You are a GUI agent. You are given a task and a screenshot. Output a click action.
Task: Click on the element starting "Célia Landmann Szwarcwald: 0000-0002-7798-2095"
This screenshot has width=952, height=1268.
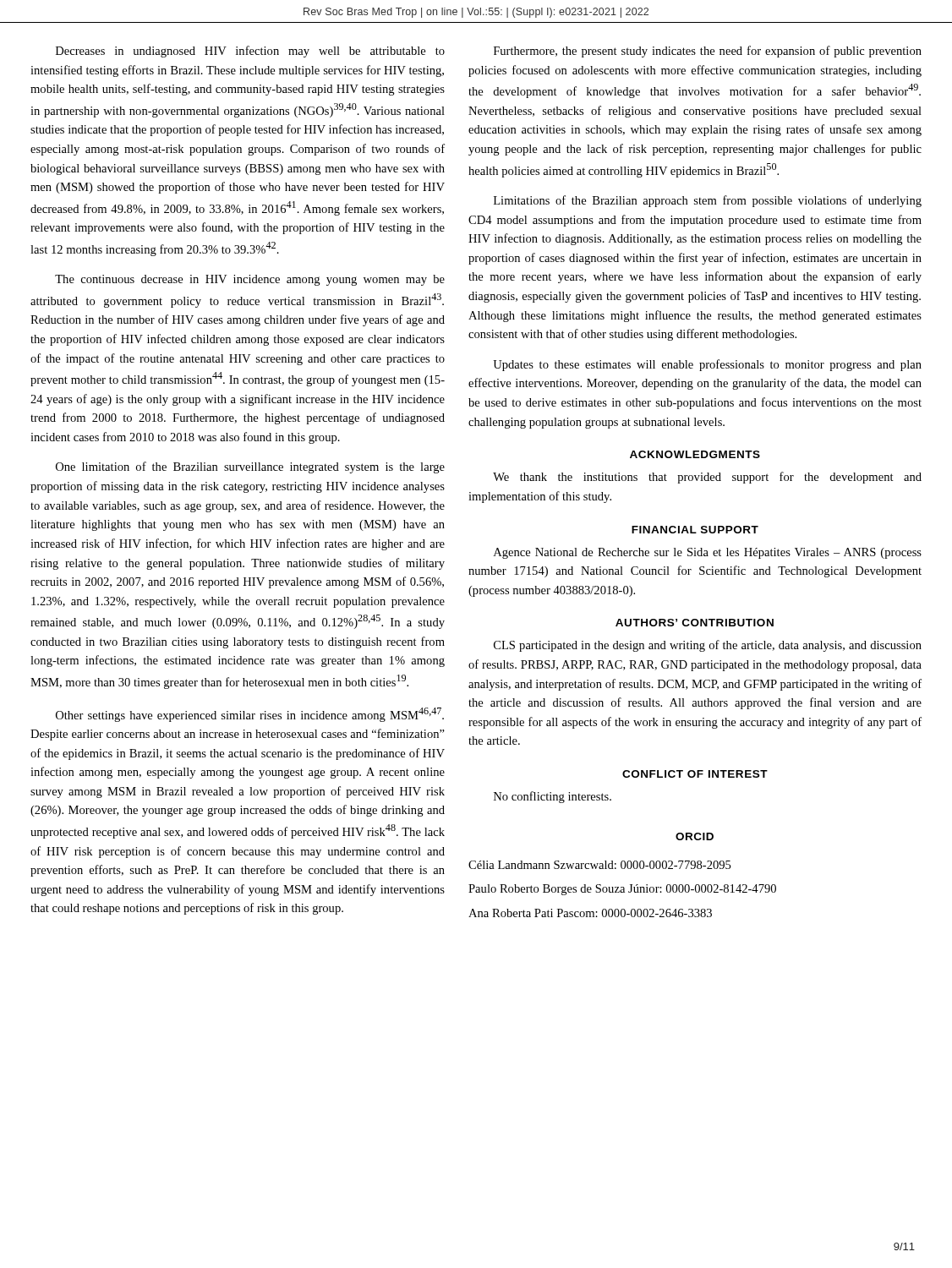(x=600, y=864)
